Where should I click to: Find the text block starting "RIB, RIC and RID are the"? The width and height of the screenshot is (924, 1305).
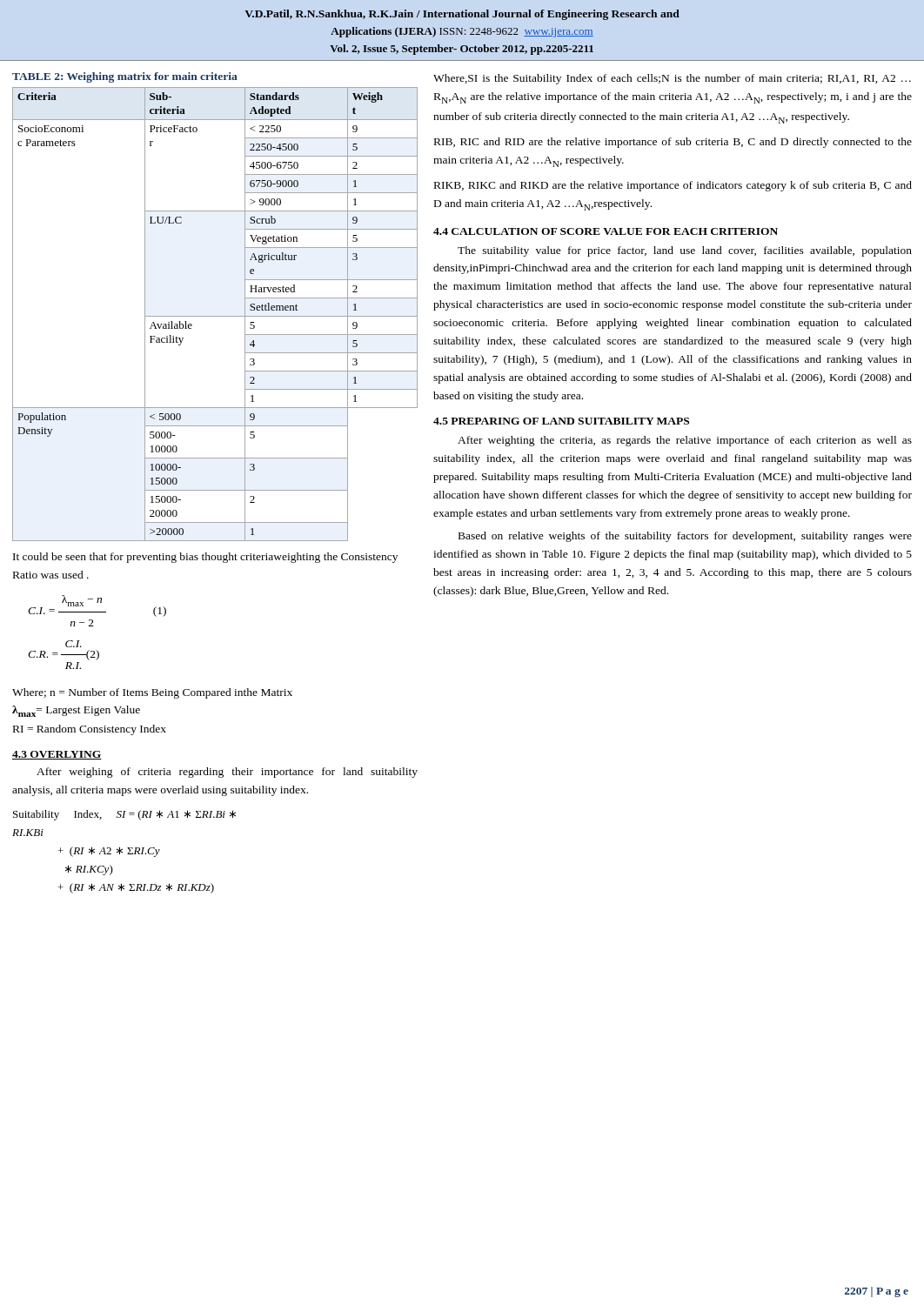[x=673, y=152]
